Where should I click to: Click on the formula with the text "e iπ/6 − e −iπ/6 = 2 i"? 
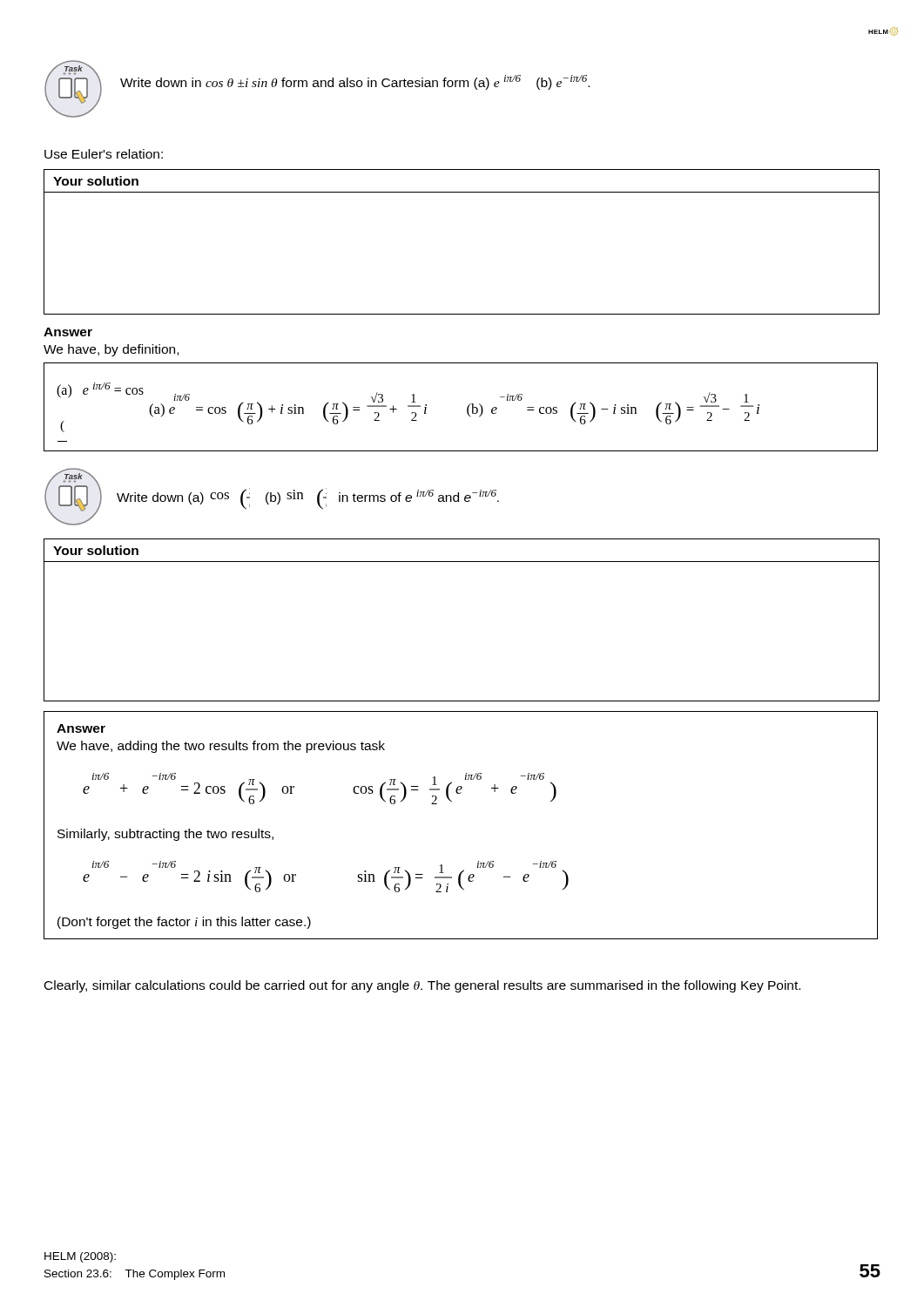[353, 875]
